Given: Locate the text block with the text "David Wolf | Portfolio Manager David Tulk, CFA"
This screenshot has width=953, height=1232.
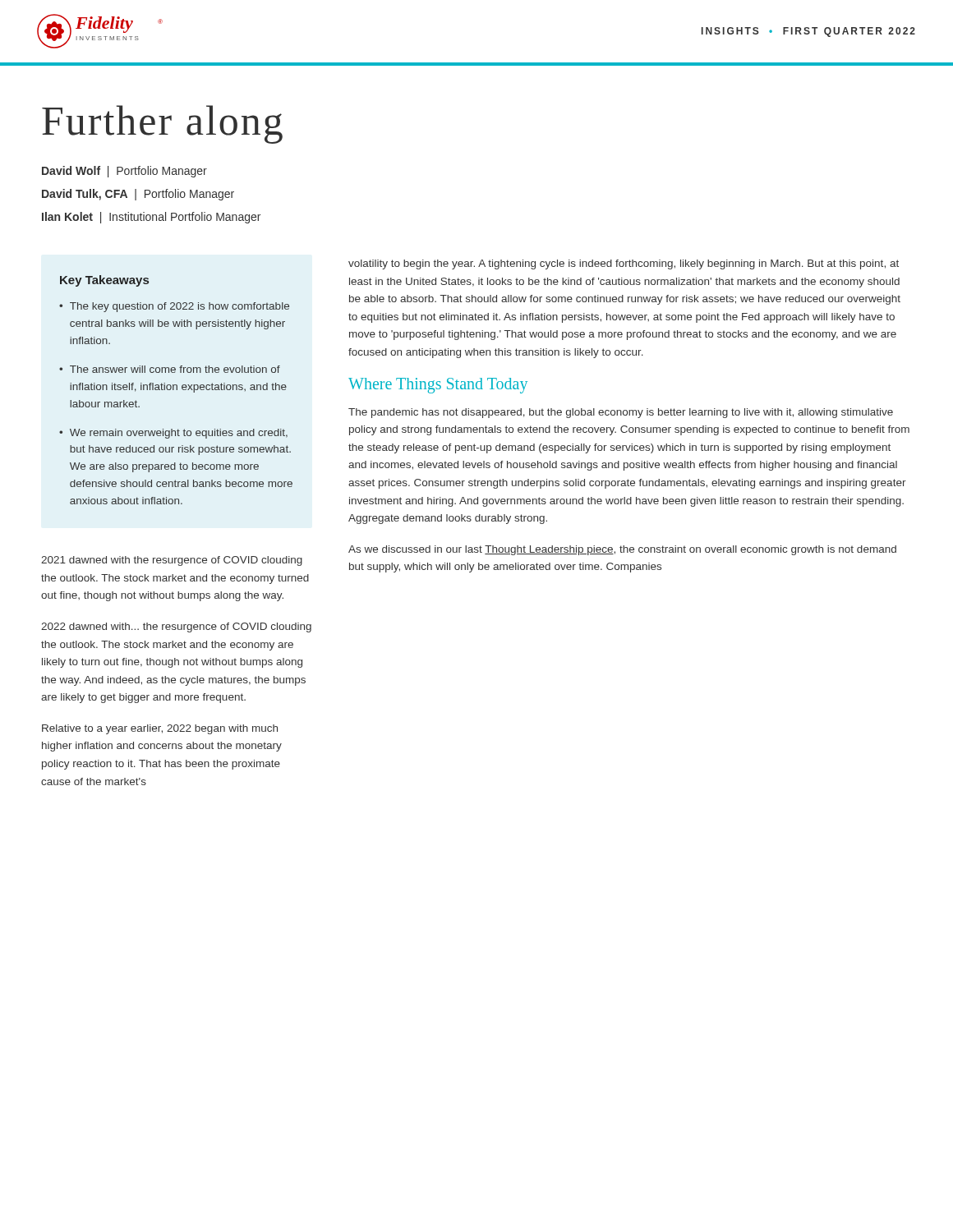Looking at the screenshot, I should coord(124,172).
